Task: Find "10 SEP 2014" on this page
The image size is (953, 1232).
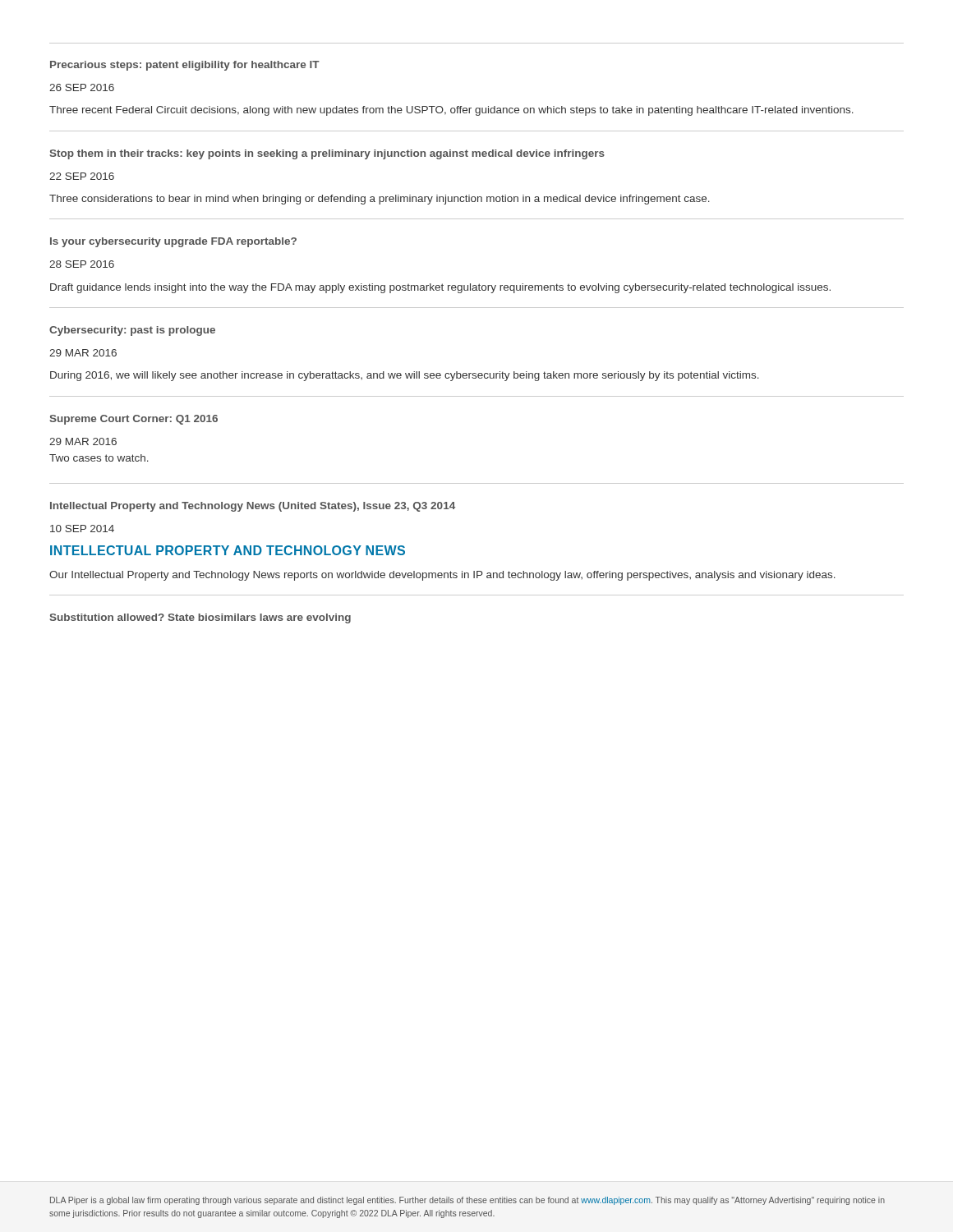Action: point(82,529)
